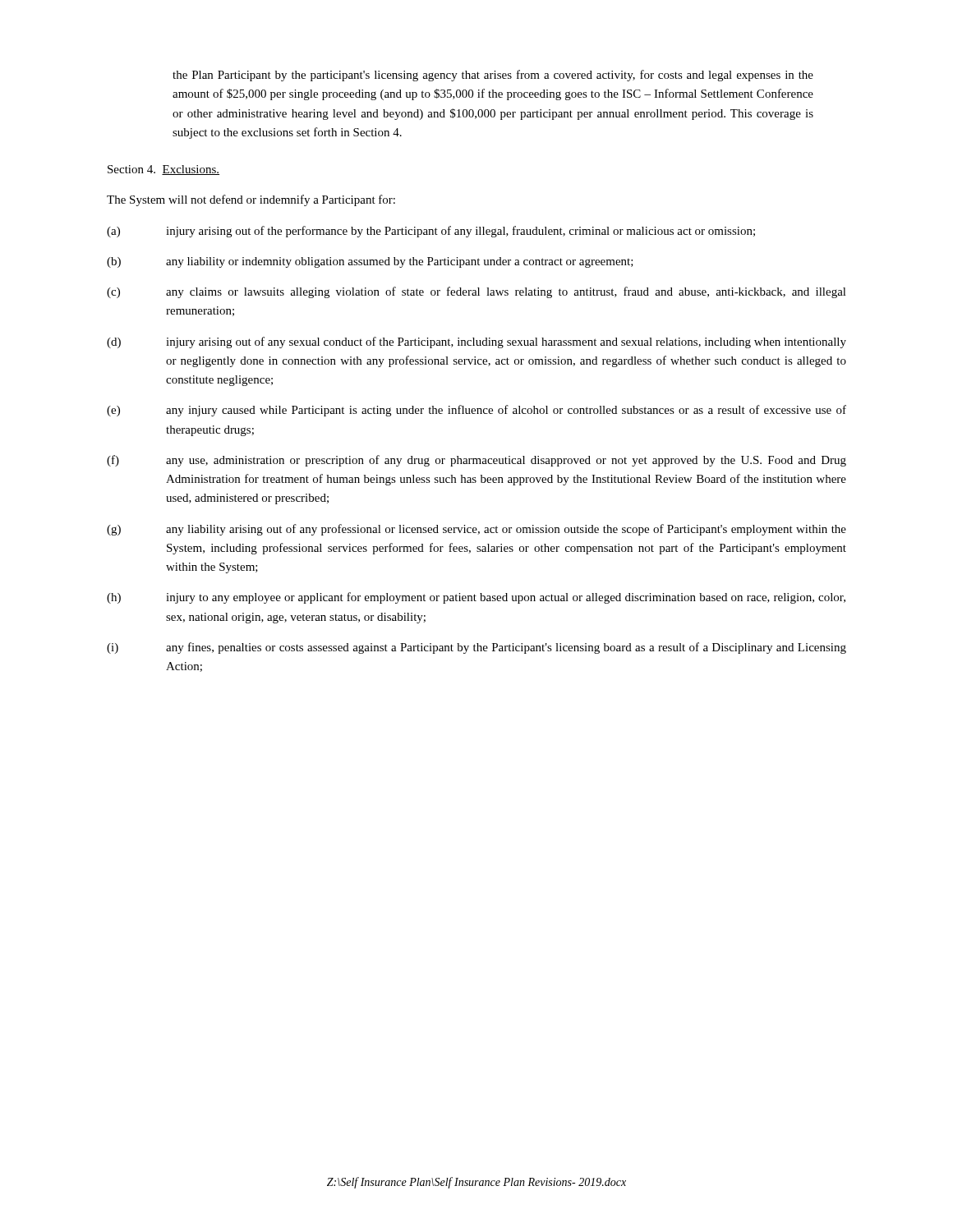Image resolution: width=953 pixels, height=1232 pixels.
Task: Point to the element starting "(d) injury arising out of"
Action: (476, 361)
